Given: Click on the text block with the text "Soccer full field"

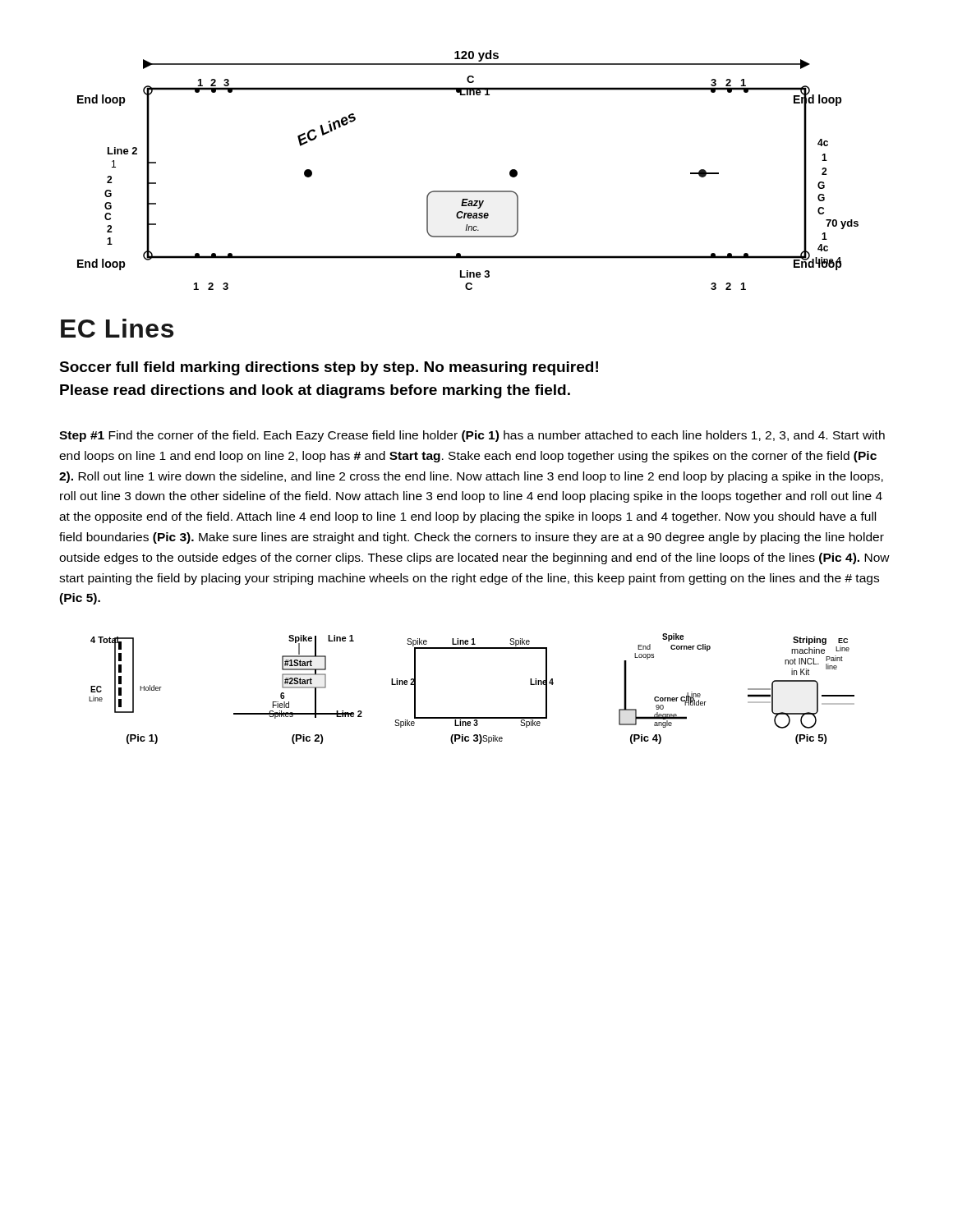Looking at the screenshot, I should [476, 378].
